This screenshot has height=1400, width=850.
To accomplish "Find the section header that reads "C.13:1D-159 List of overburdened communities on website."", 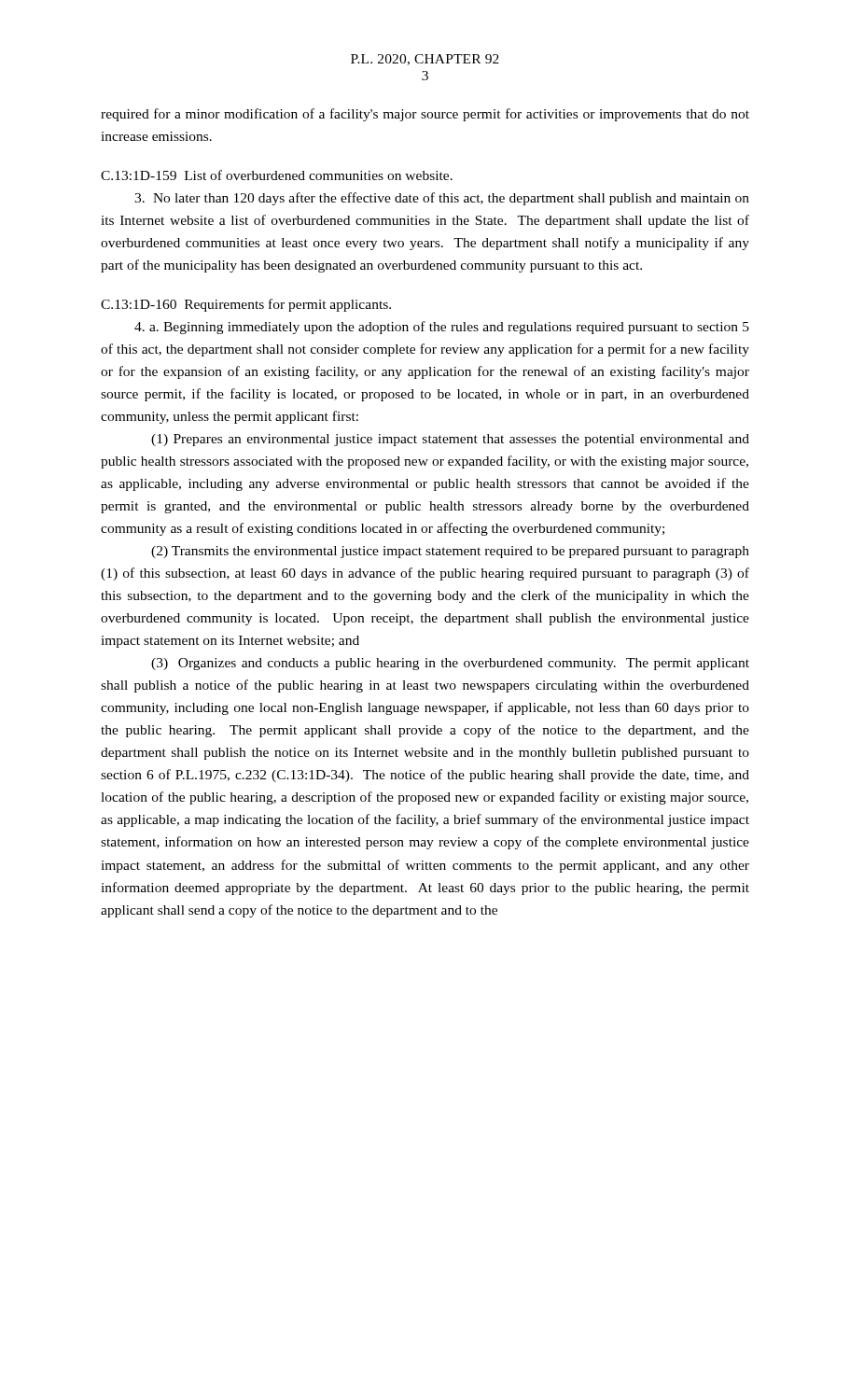I will click(x=277, y=175).
